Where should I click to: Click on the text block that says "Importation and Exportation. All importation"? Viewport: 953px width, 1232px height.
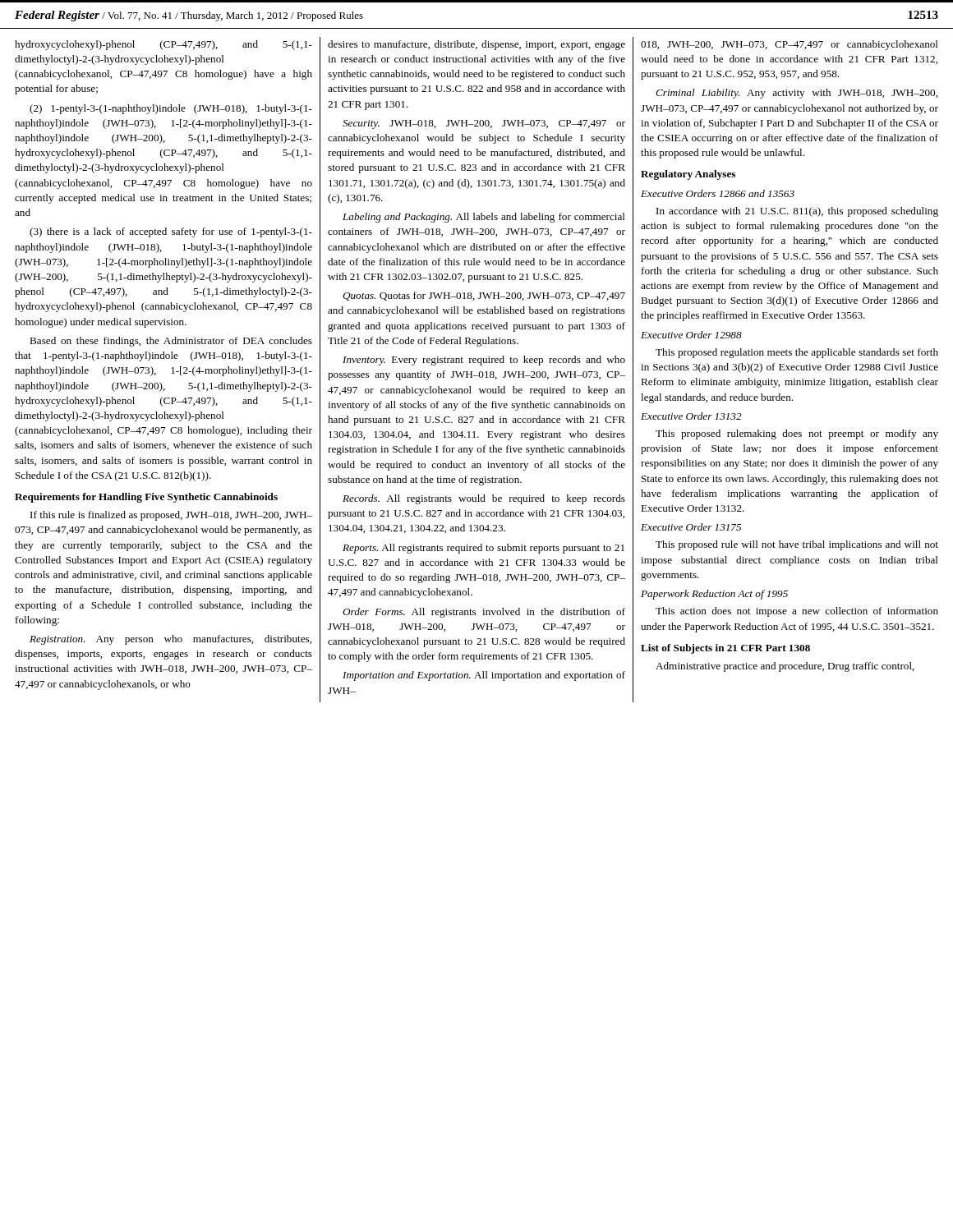pos(476,683)
